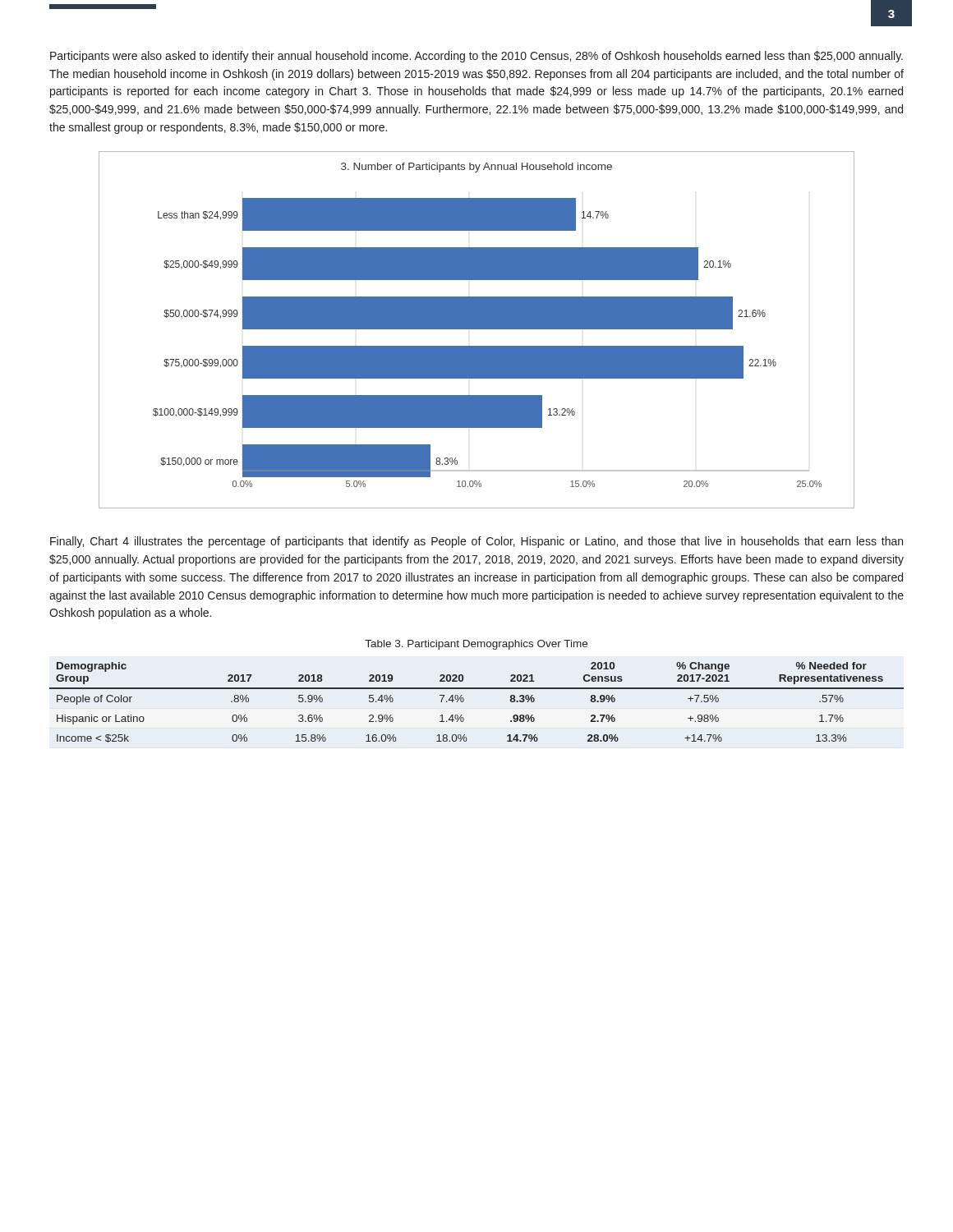953x1232 pixels.
Task: Find the table that mentions "Income < $25k"
Action: coord(476,702)
